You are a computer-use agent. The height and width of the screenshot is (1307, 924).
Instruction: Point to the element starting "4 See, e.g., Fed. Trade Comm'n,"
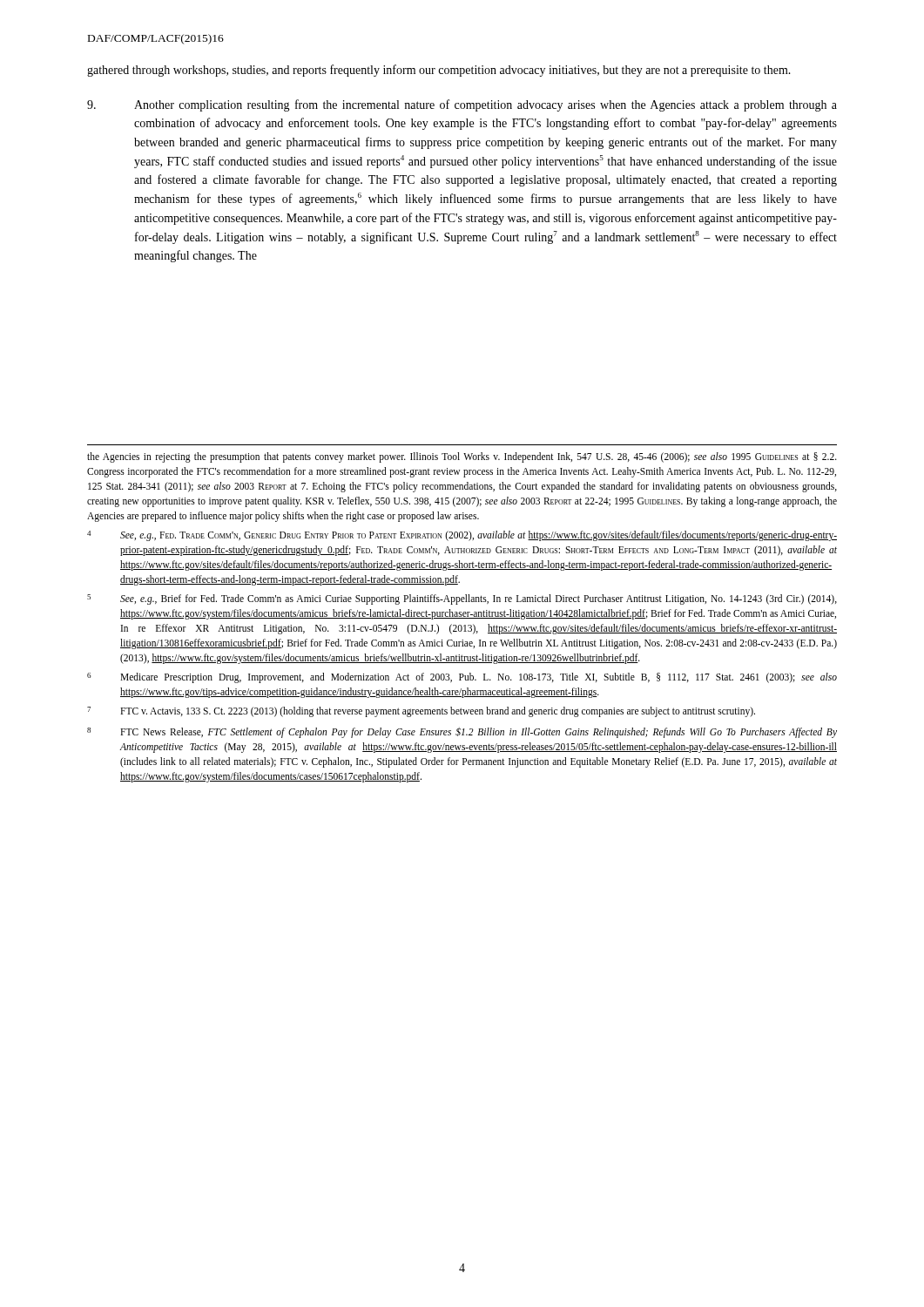(462, 558)
